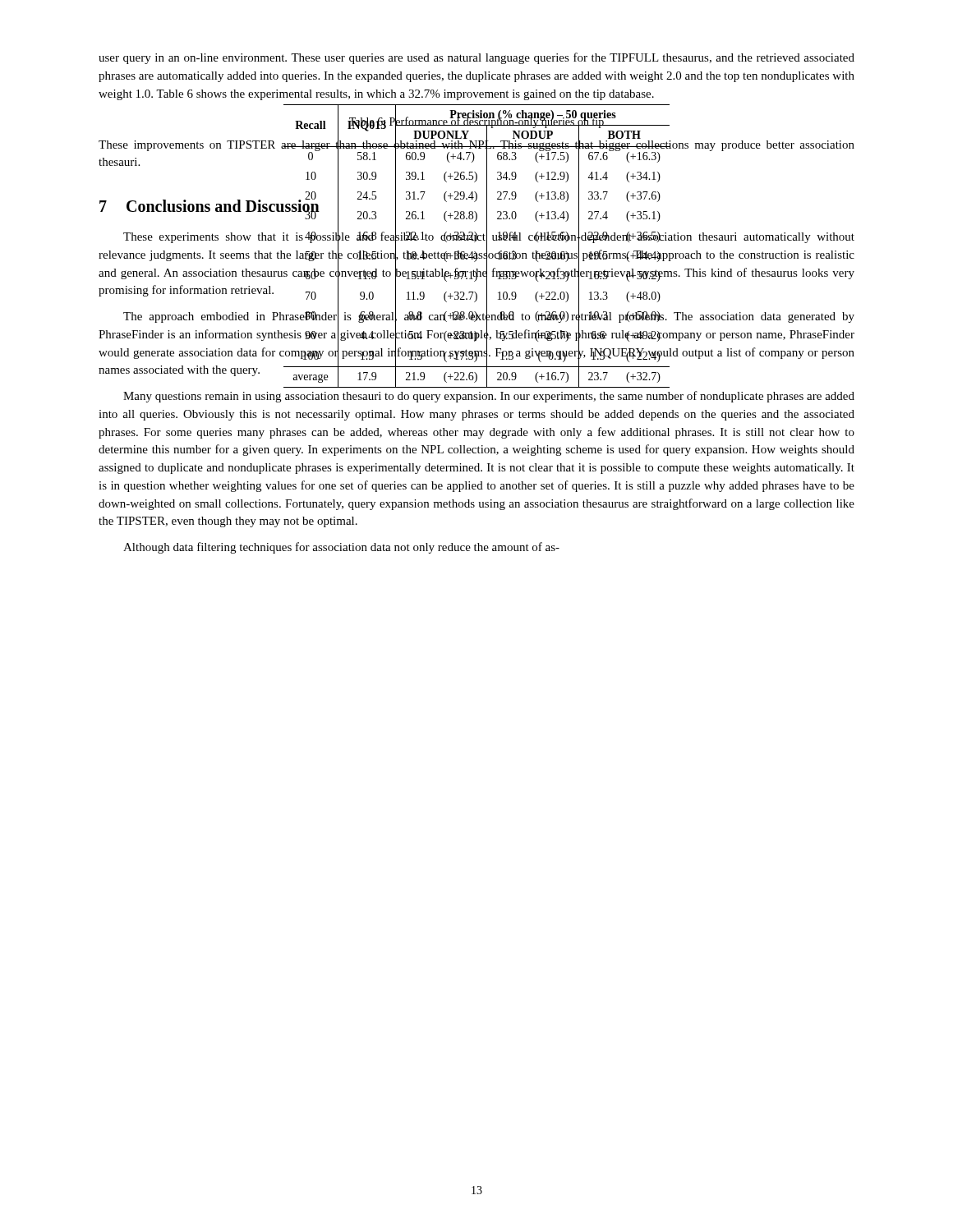Locate the text block starting "These improvements on"
The image size is (953, 1232).
coord(476,153)
